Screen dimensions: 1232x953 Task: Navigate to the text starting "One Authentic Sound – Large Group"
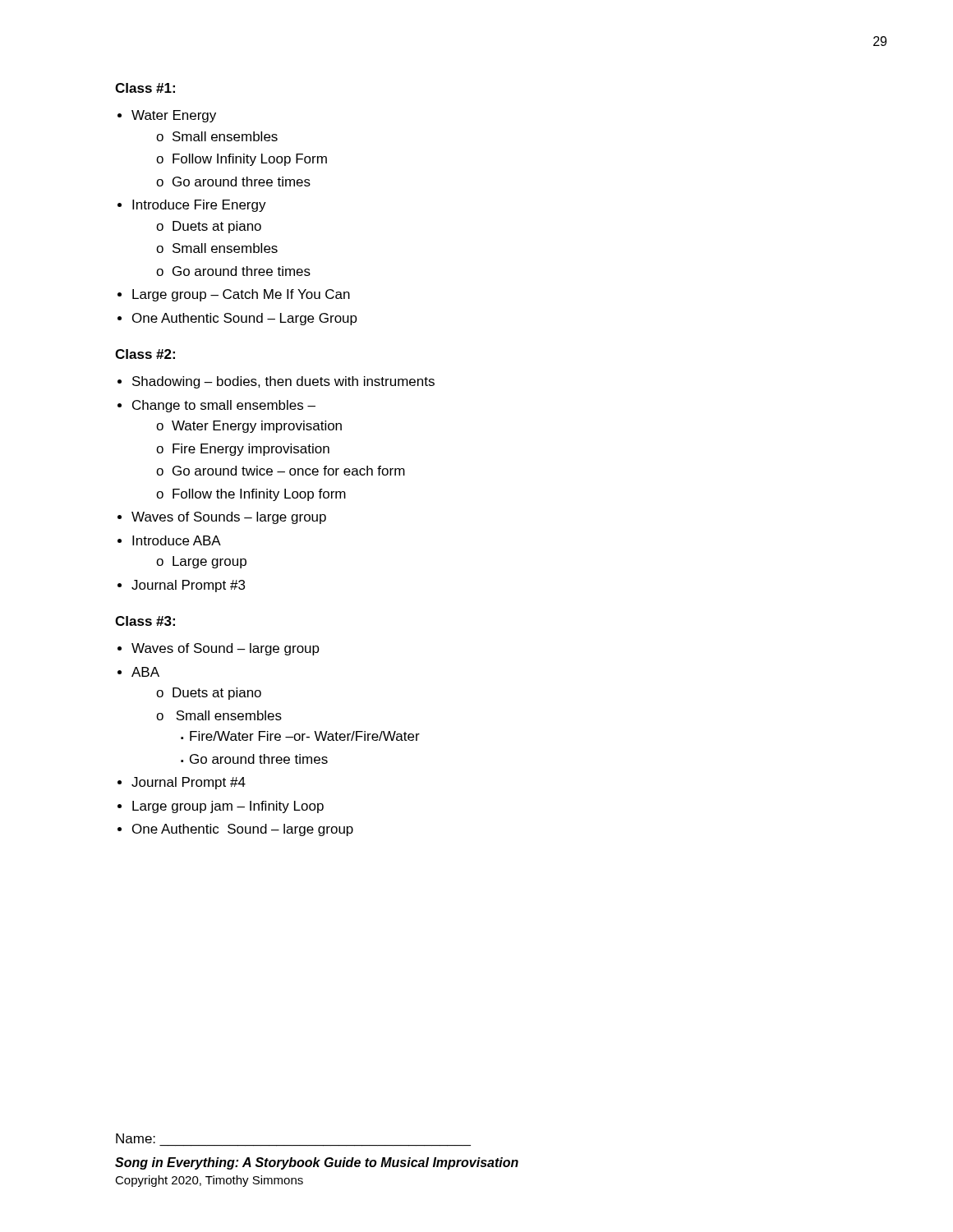coord(244,318)
